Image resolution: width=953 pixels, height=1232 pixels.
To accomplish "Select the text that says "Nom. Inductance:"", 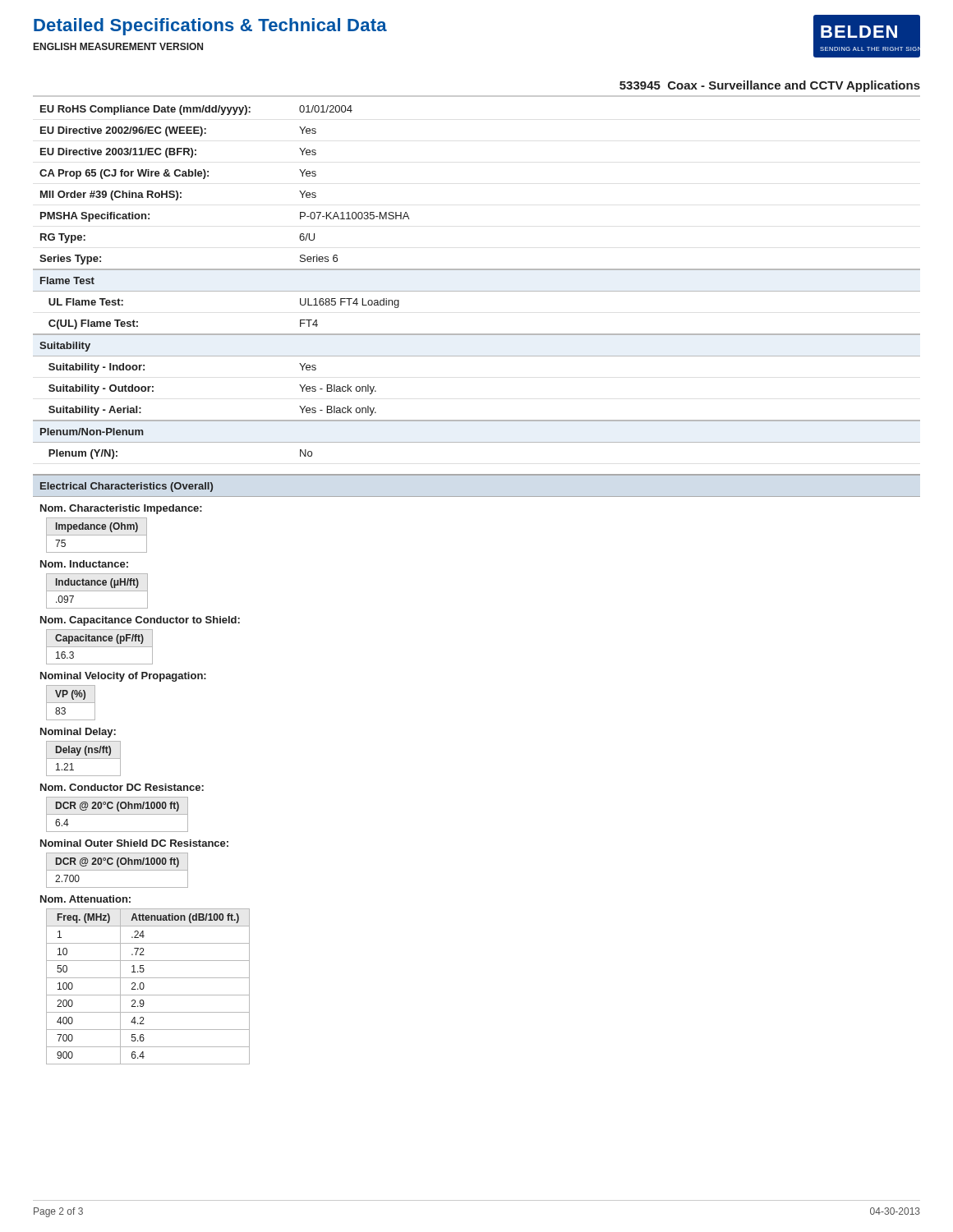I will pos(84,564).
